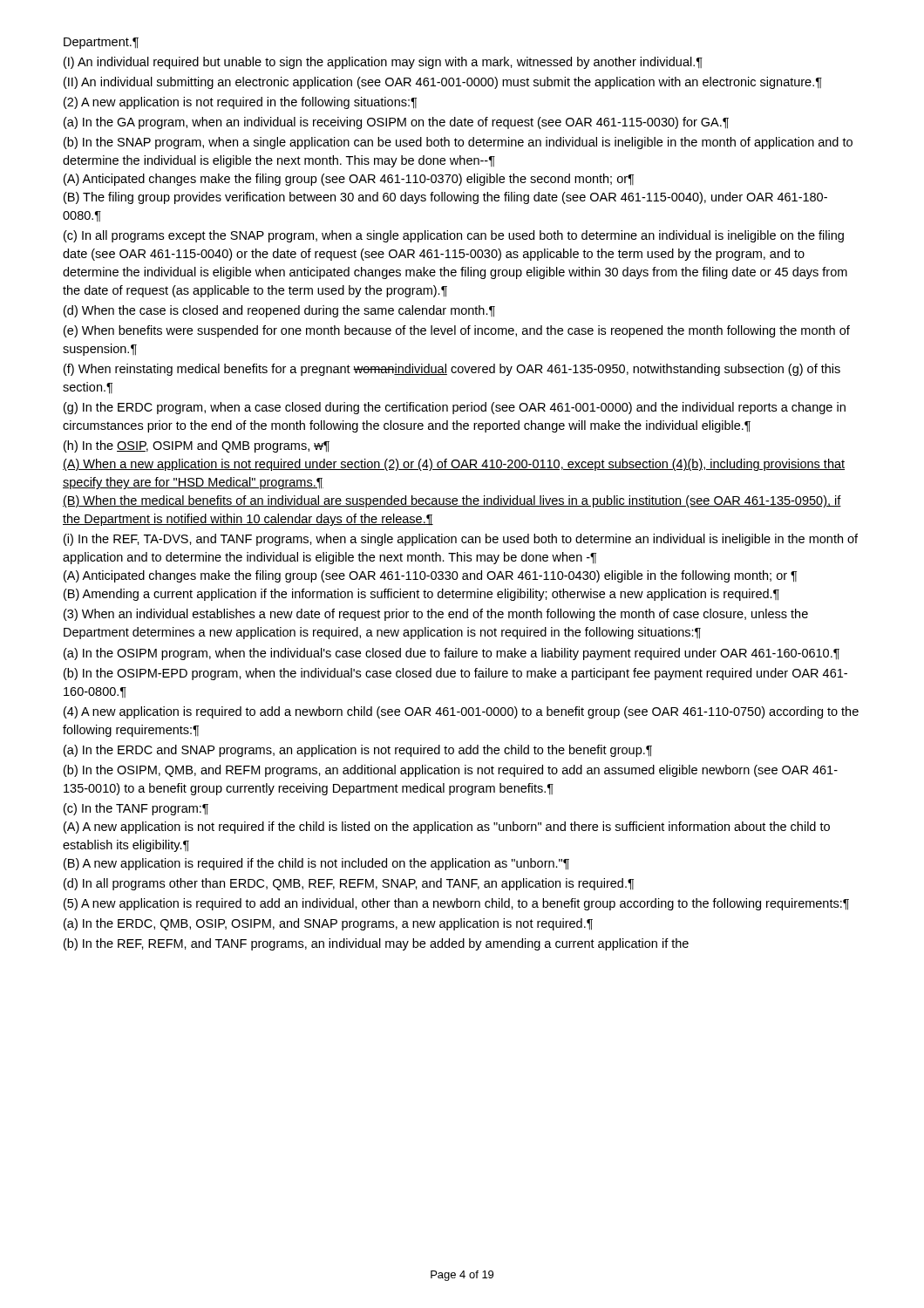Point to the block beginning "(b) In the OSIPM-EPD program, when the"
Viewport: 924px width, 1308px height.
click(455, 682)
